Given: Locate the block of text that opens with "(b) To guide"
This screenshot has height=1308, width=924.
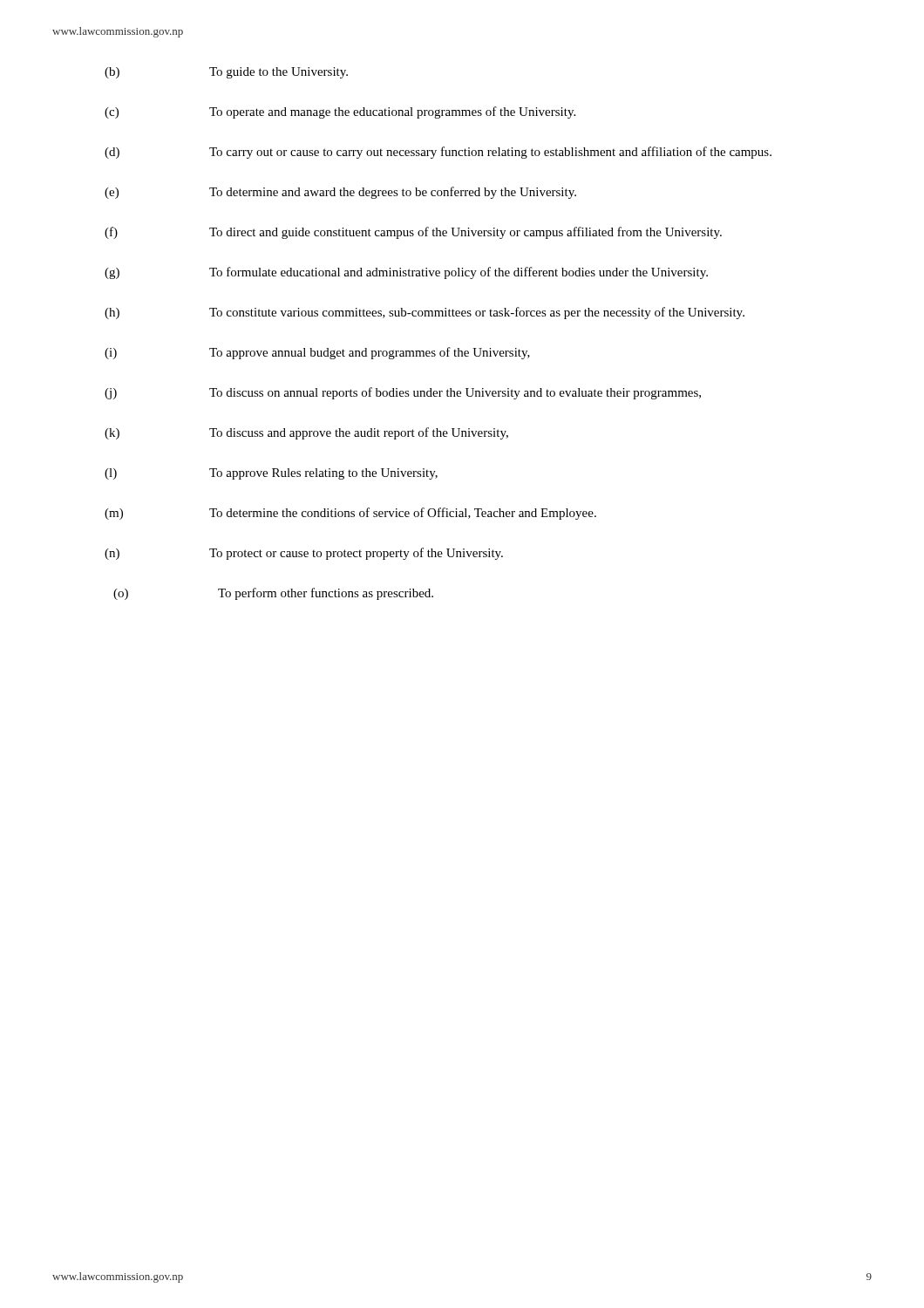Looking at the screenshot, I should (226, 73).
